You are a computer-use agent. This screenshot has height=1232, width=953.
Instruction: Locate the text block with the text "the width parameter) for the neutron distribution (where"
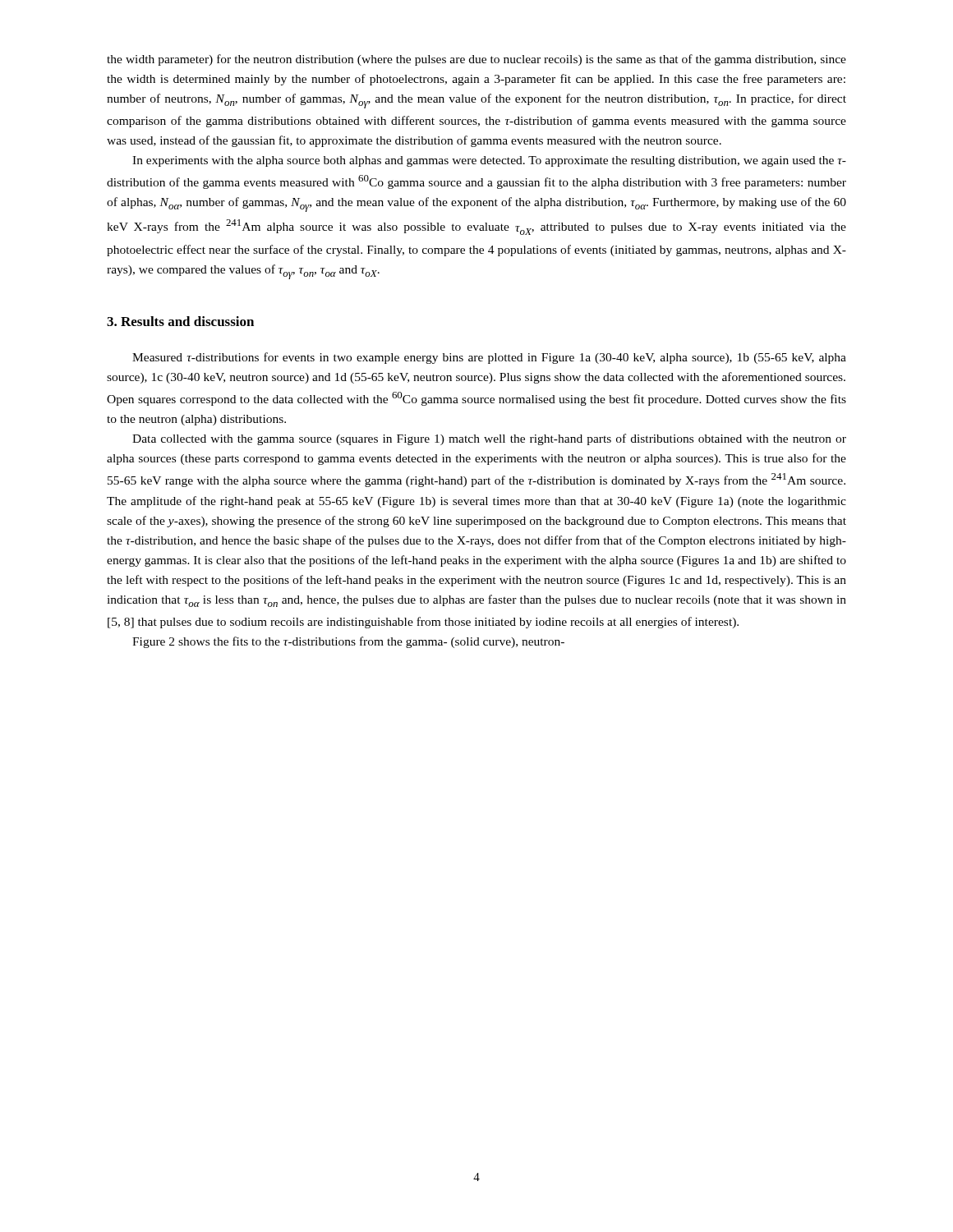(x=476, y=165)
